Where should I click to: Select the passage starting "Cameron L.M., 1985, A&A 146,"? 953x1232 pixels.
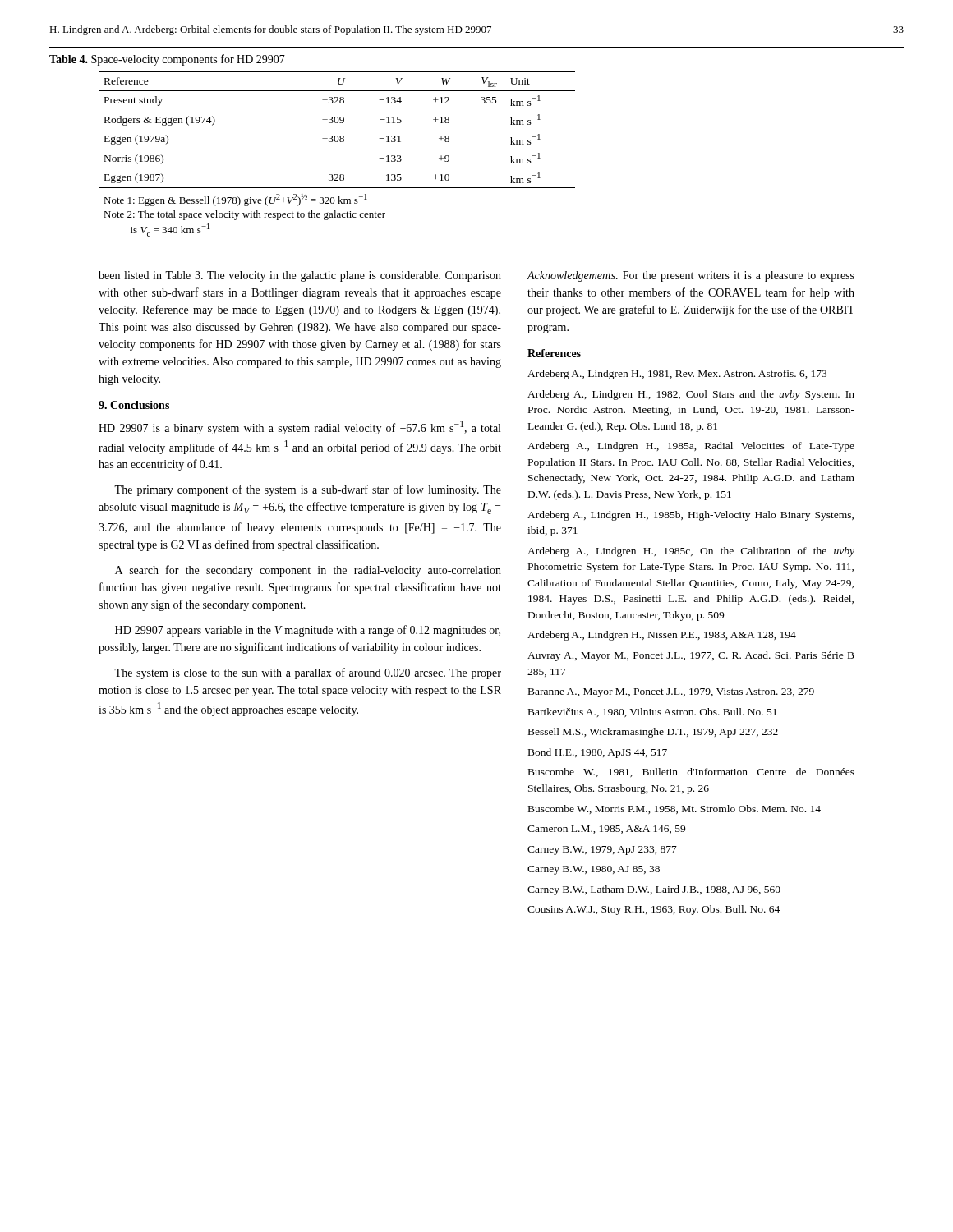click(x=607, y=828)
